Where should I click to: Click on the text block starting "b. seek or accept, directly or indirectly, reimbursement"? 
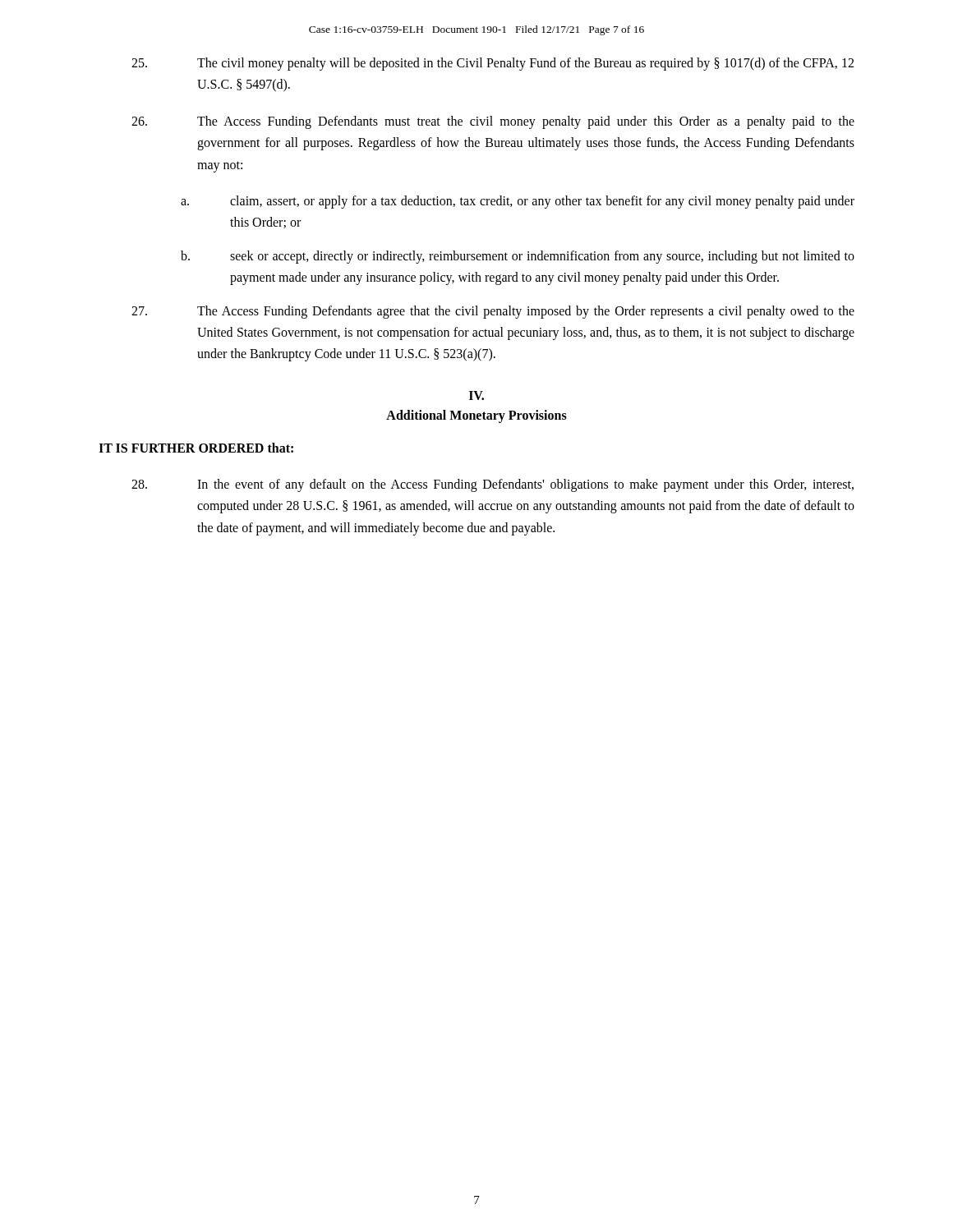[x=509, y=267]
